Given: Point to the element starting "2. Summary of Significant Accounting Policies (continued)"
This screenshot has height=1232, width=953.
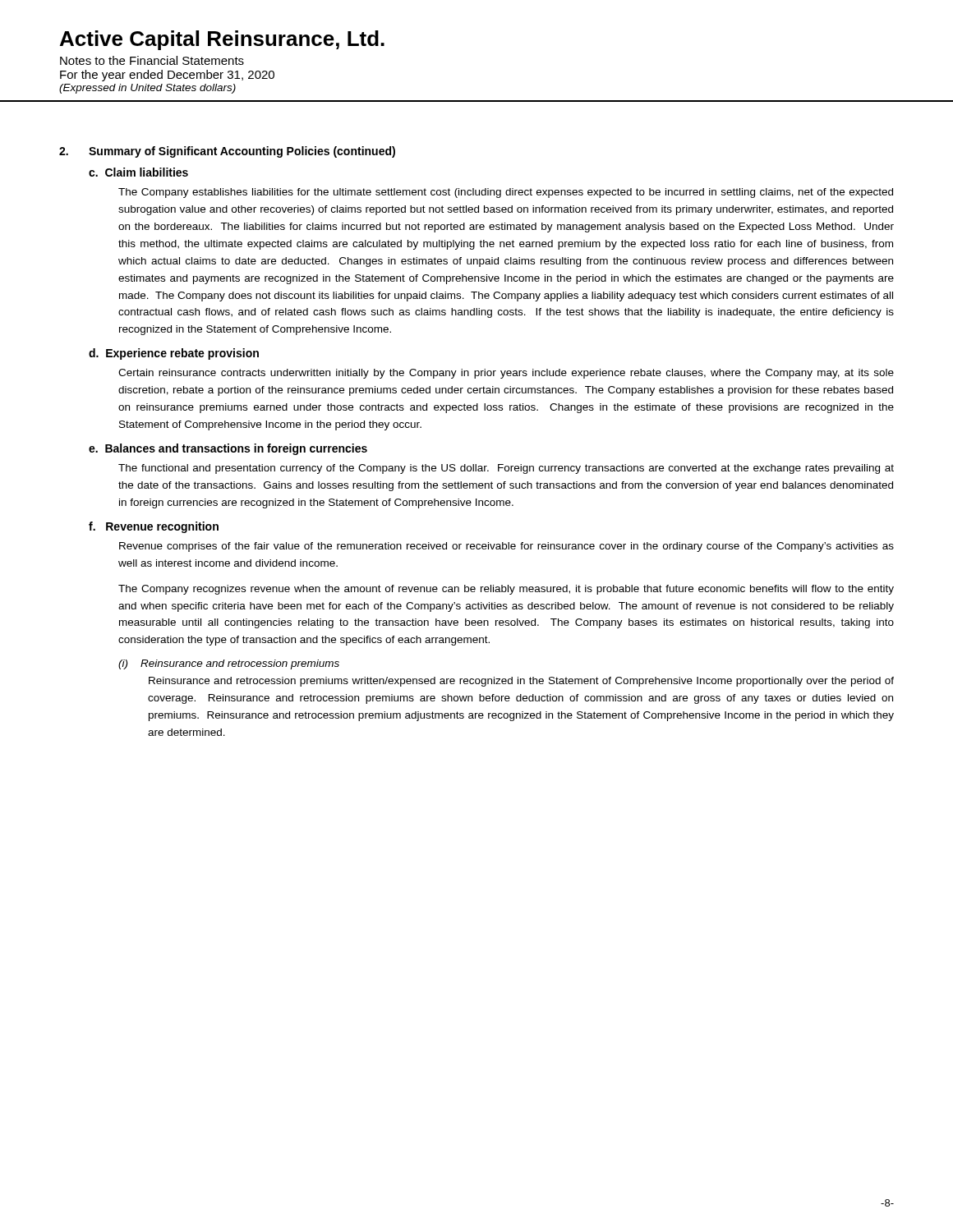Looking at the screenshot, I should coord(227,151).
